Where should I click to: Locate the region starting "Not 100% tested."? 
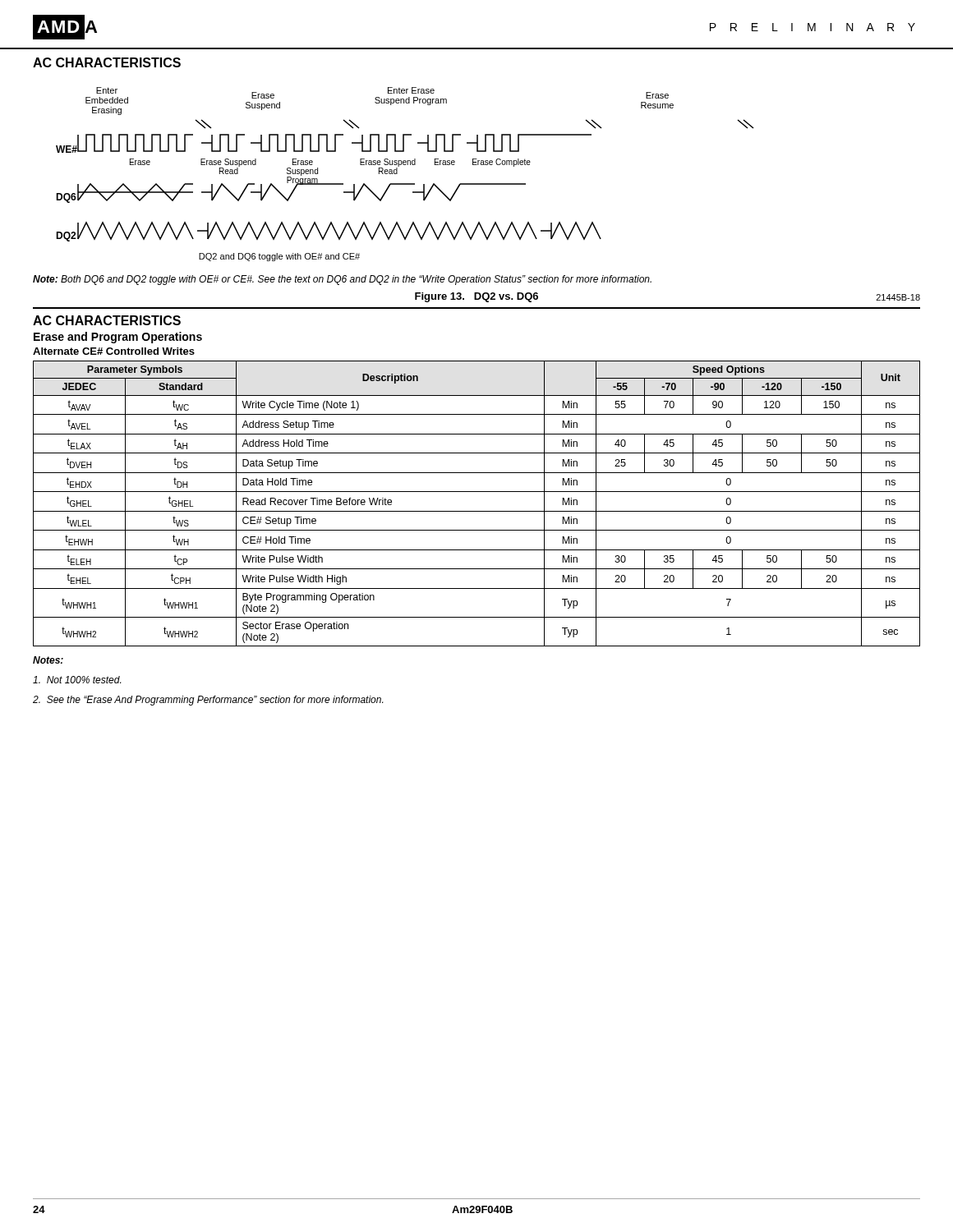pos(78,680)
